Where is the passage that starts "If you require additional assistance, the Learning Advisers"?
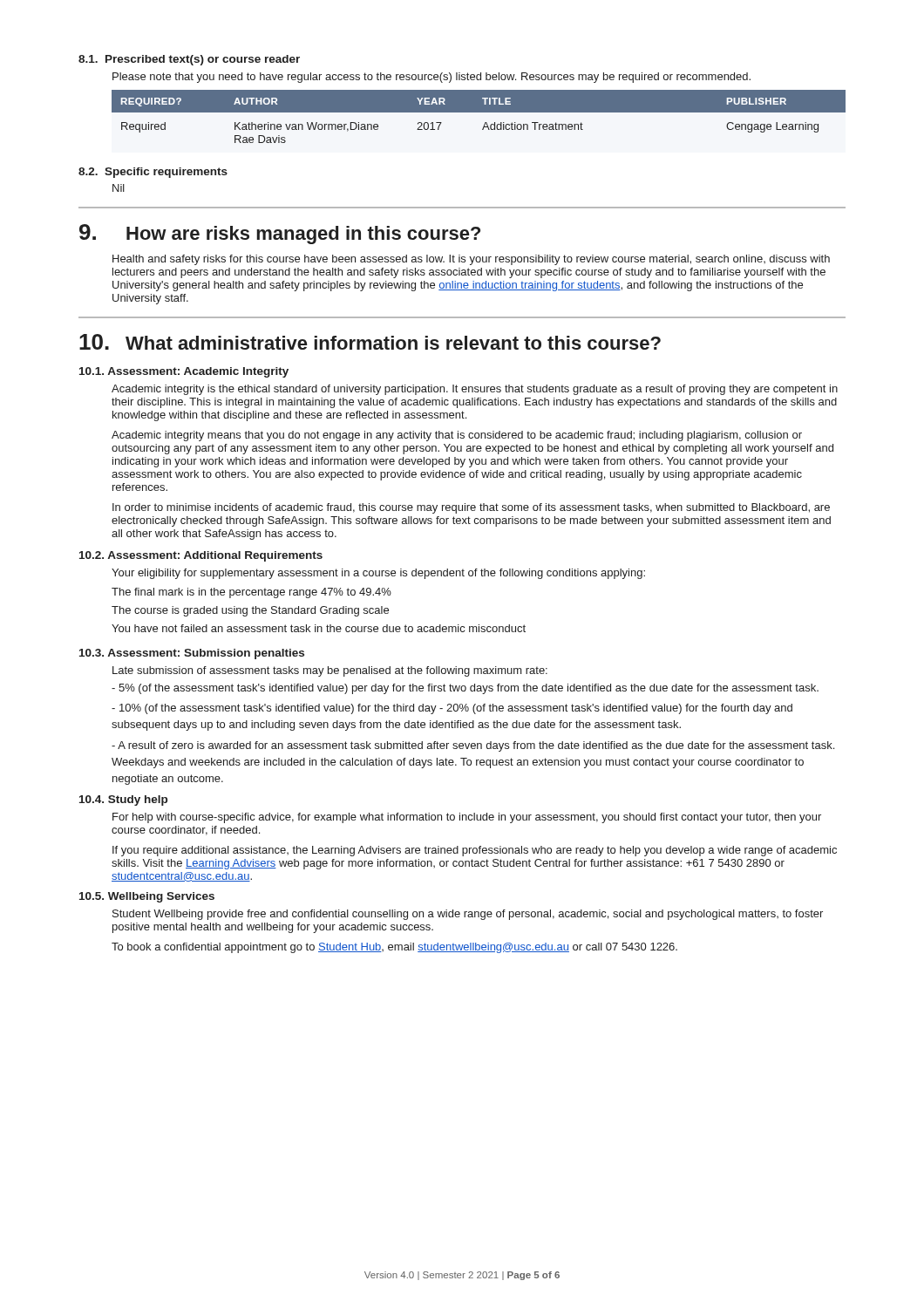The height and width of the screenshot is (1308, 924). pos(474,862)
